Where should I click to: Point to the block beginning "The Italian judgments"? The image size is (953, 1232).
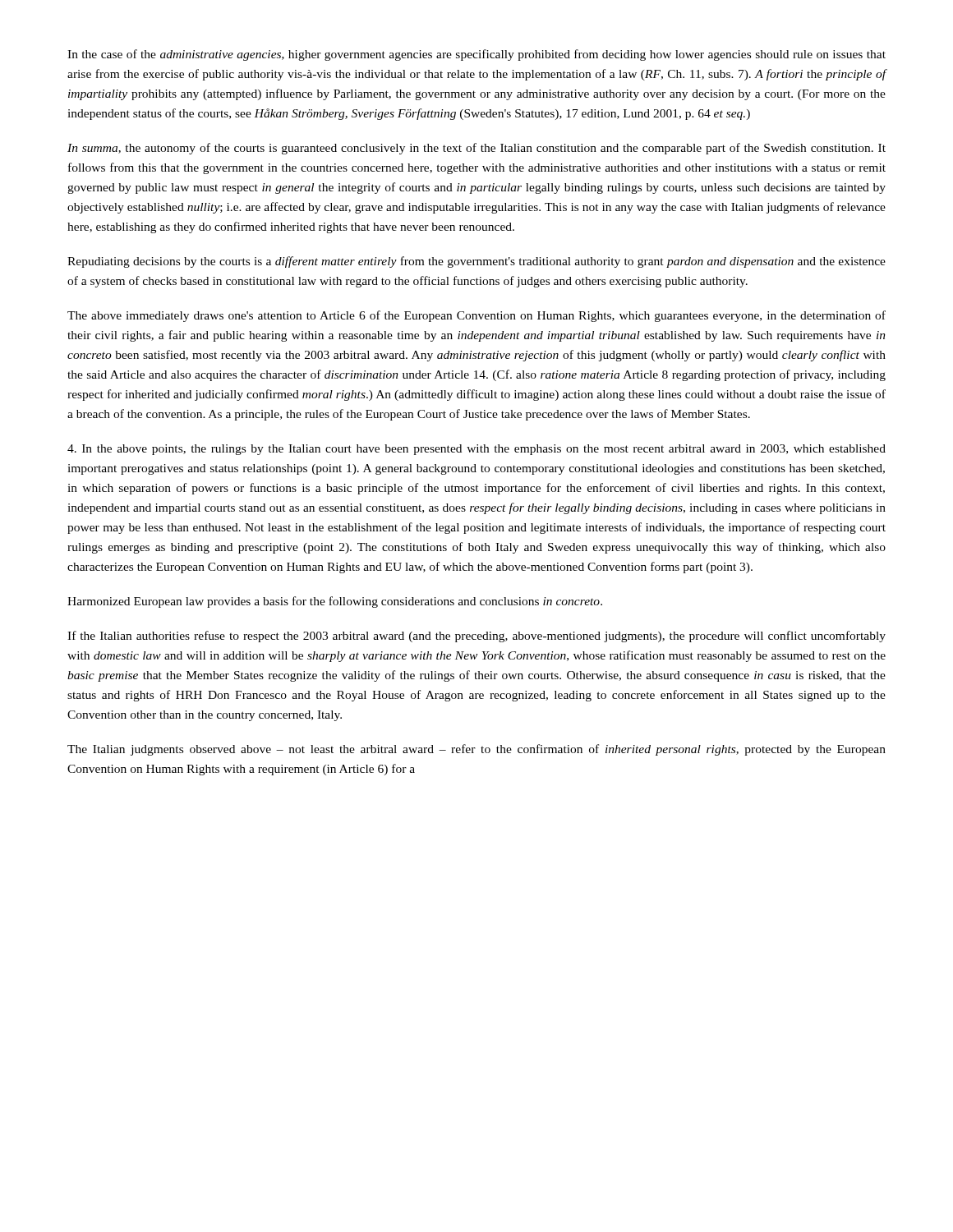pos(476,759)
